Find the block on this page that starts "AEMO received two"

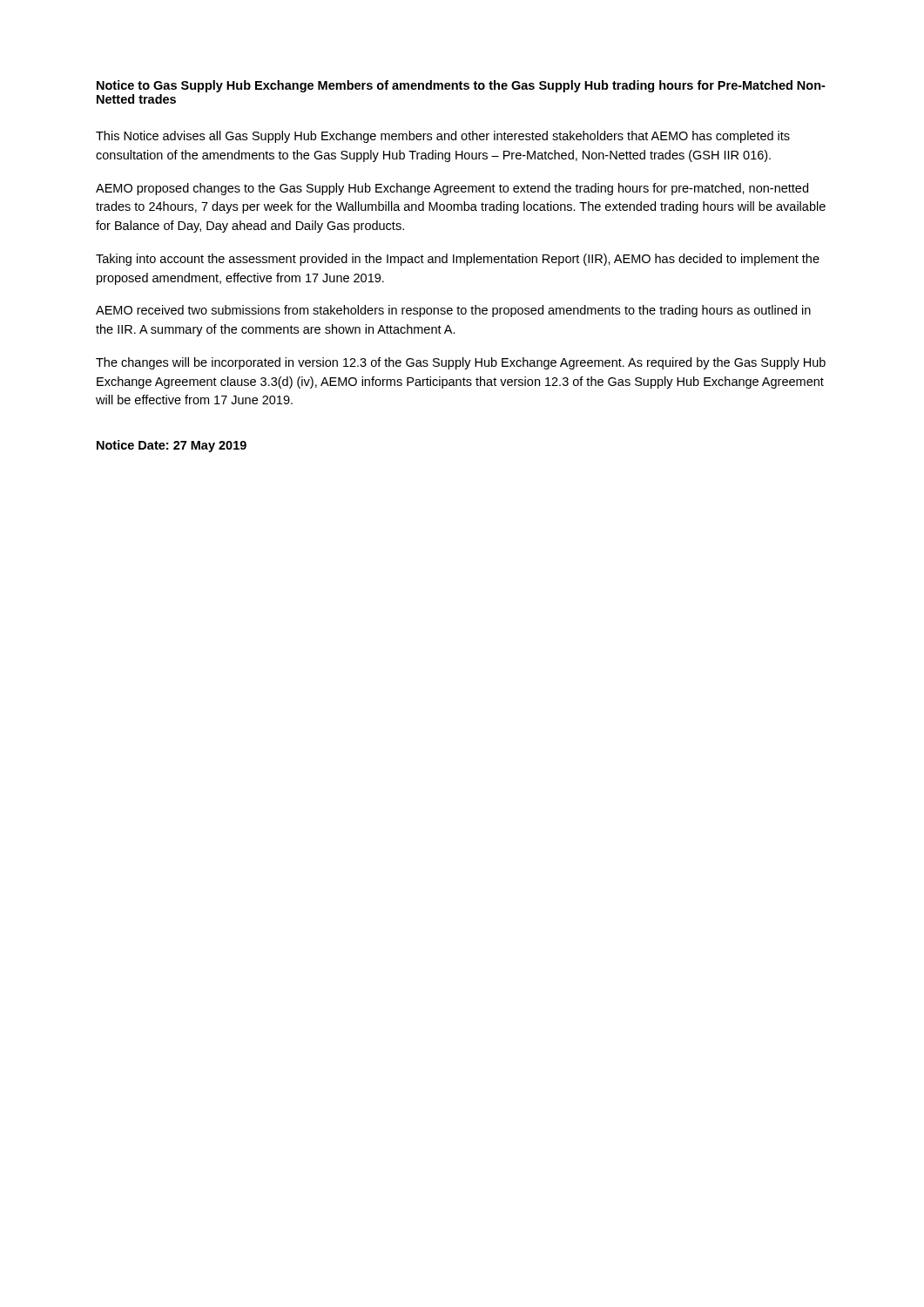[x=453, y=320]
